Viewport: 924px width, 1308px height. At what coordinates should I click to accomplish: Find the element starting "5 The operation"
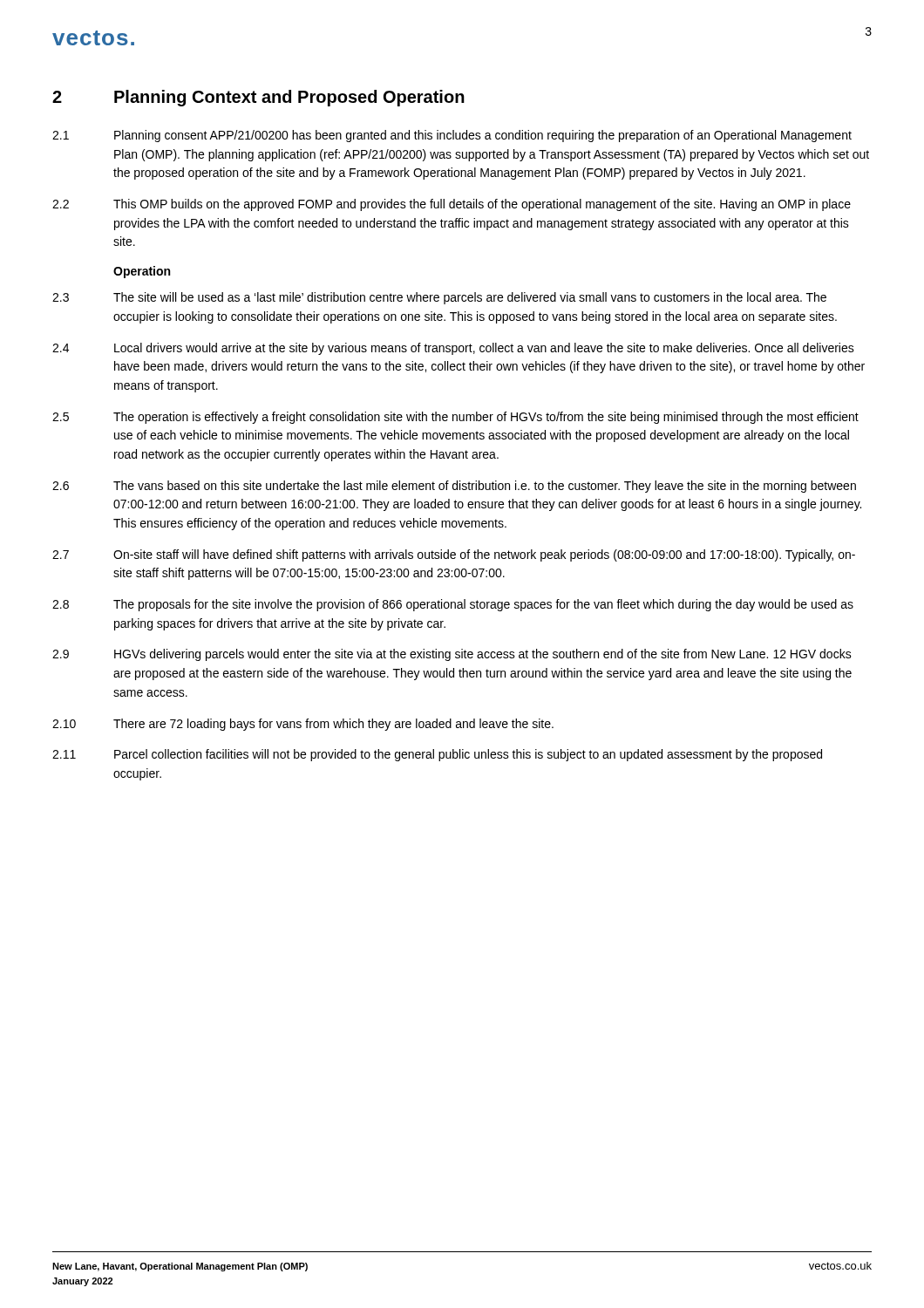(462, 436)
